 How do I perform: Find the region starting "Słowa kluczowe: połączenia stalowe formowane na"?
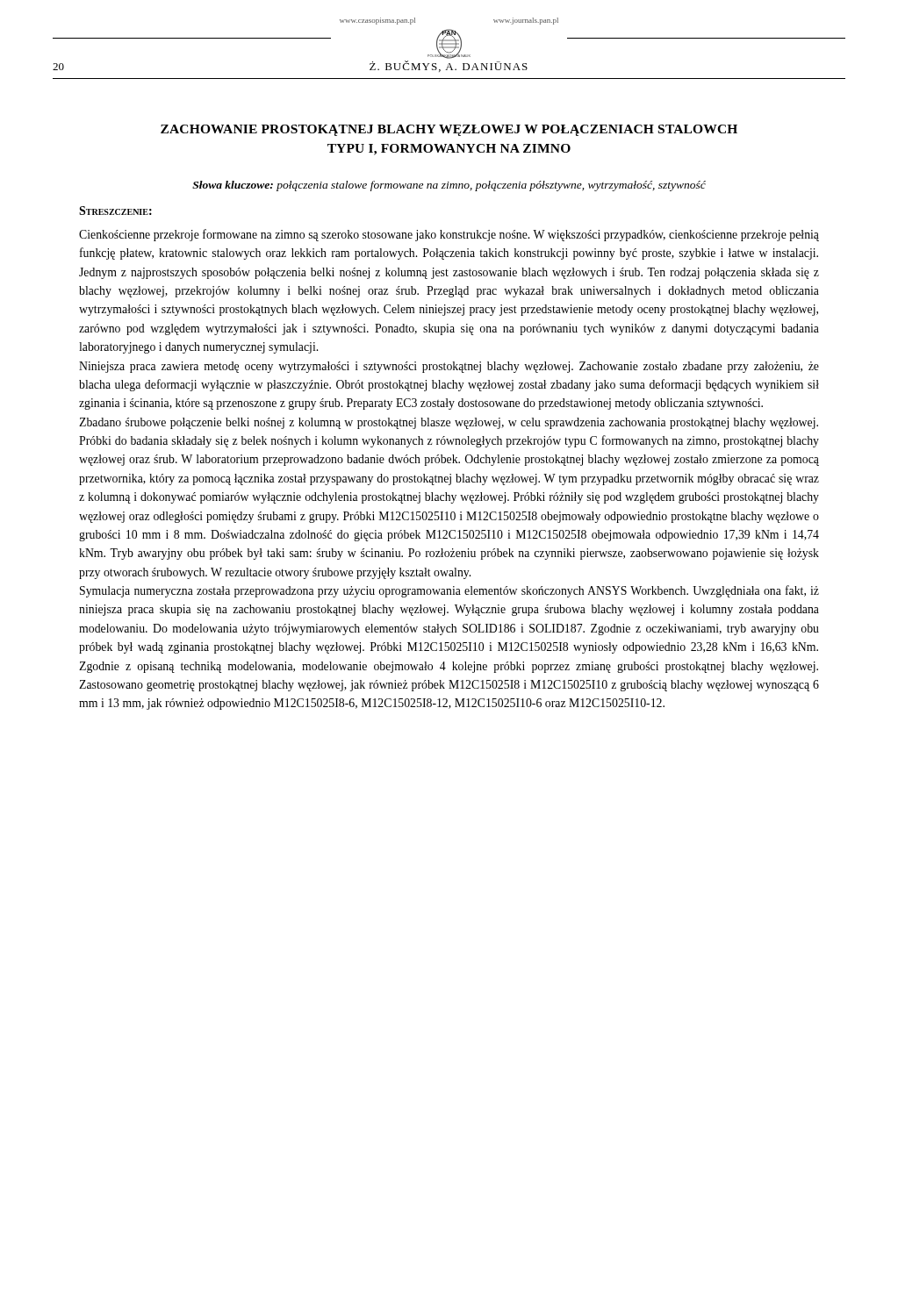[x=449, y=185]
